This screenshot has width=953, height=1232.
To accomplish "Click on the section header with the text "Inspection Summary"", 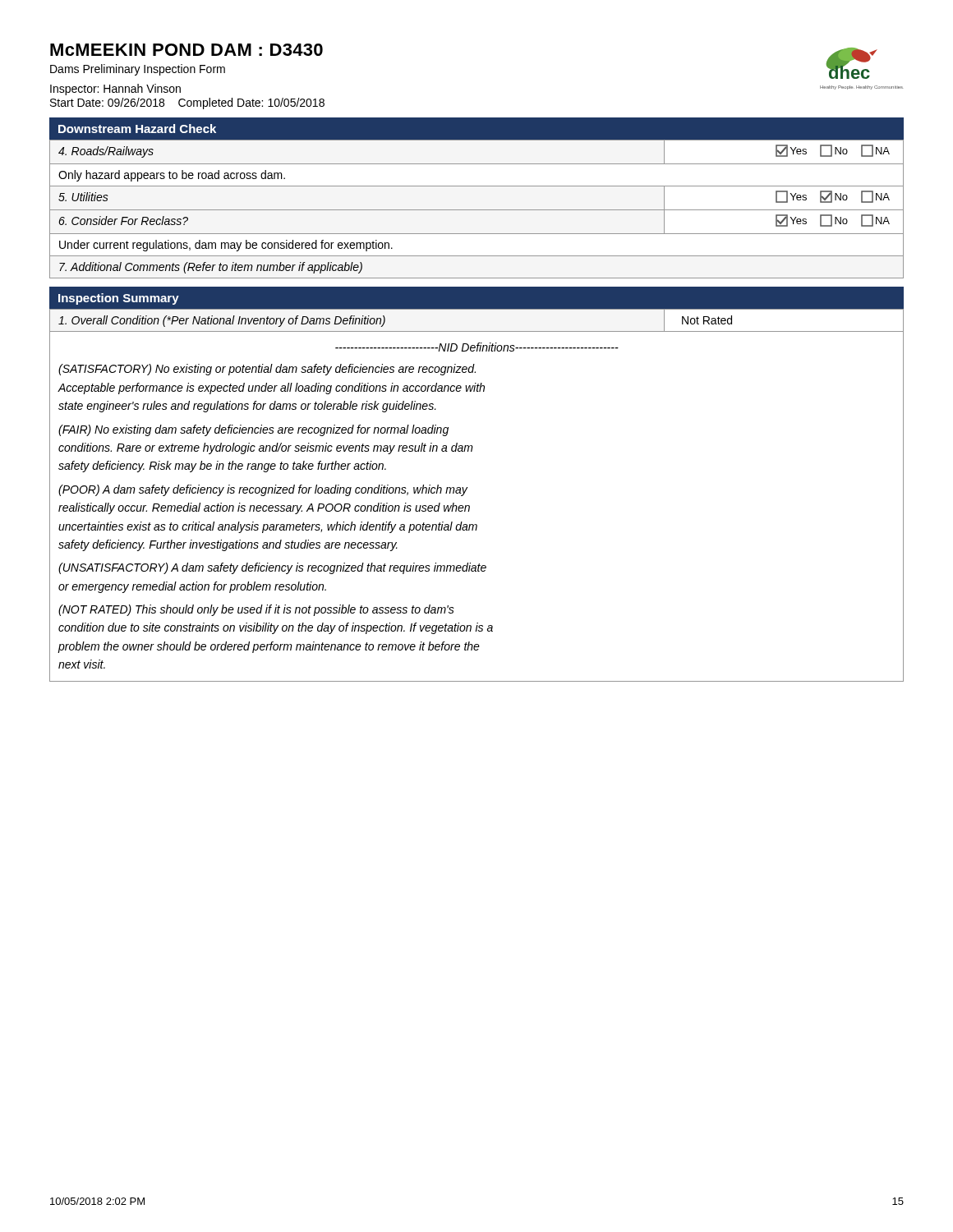I will (x=118, y=298).
